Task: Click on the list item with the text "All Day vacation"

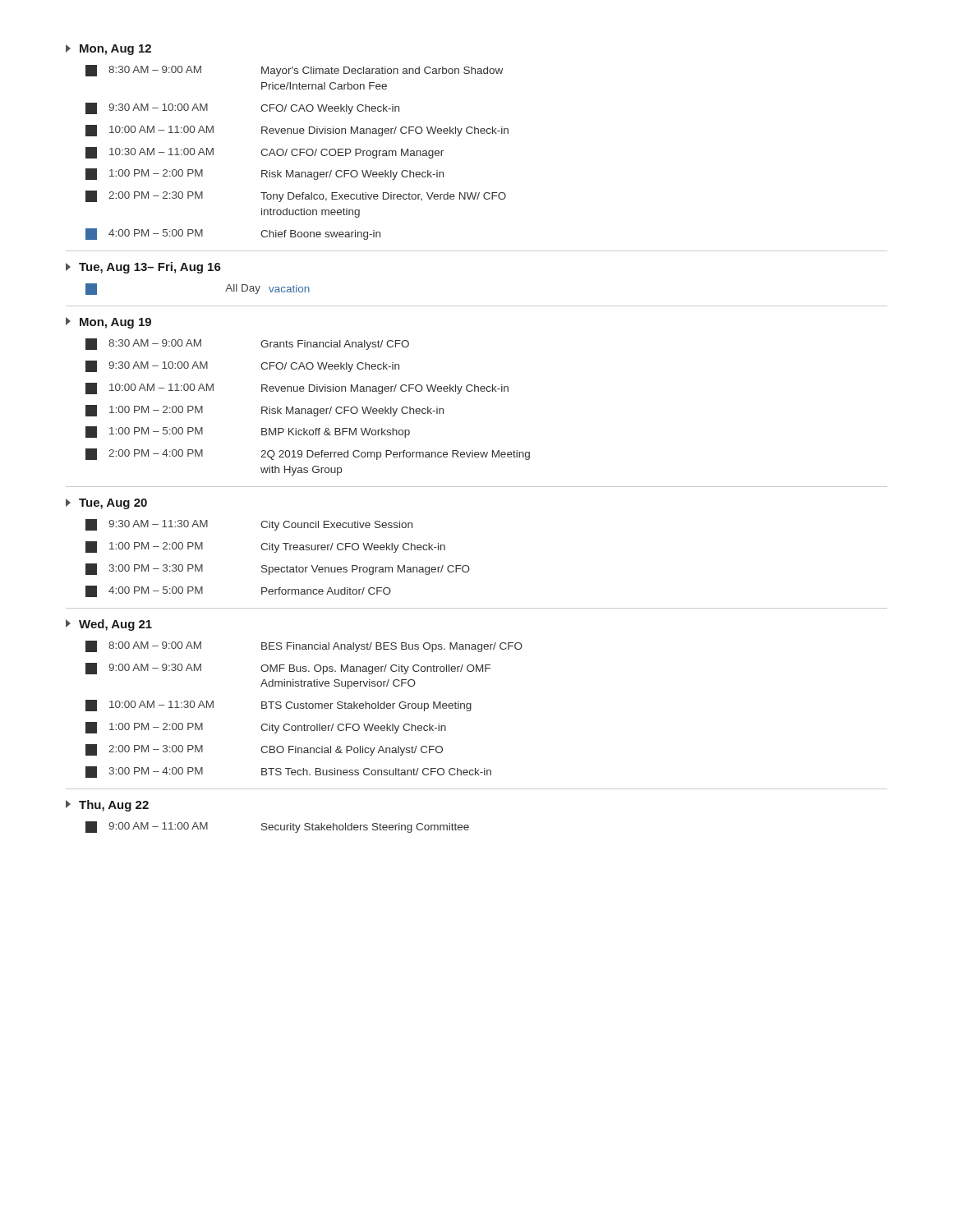Action: tap(91, 289)
